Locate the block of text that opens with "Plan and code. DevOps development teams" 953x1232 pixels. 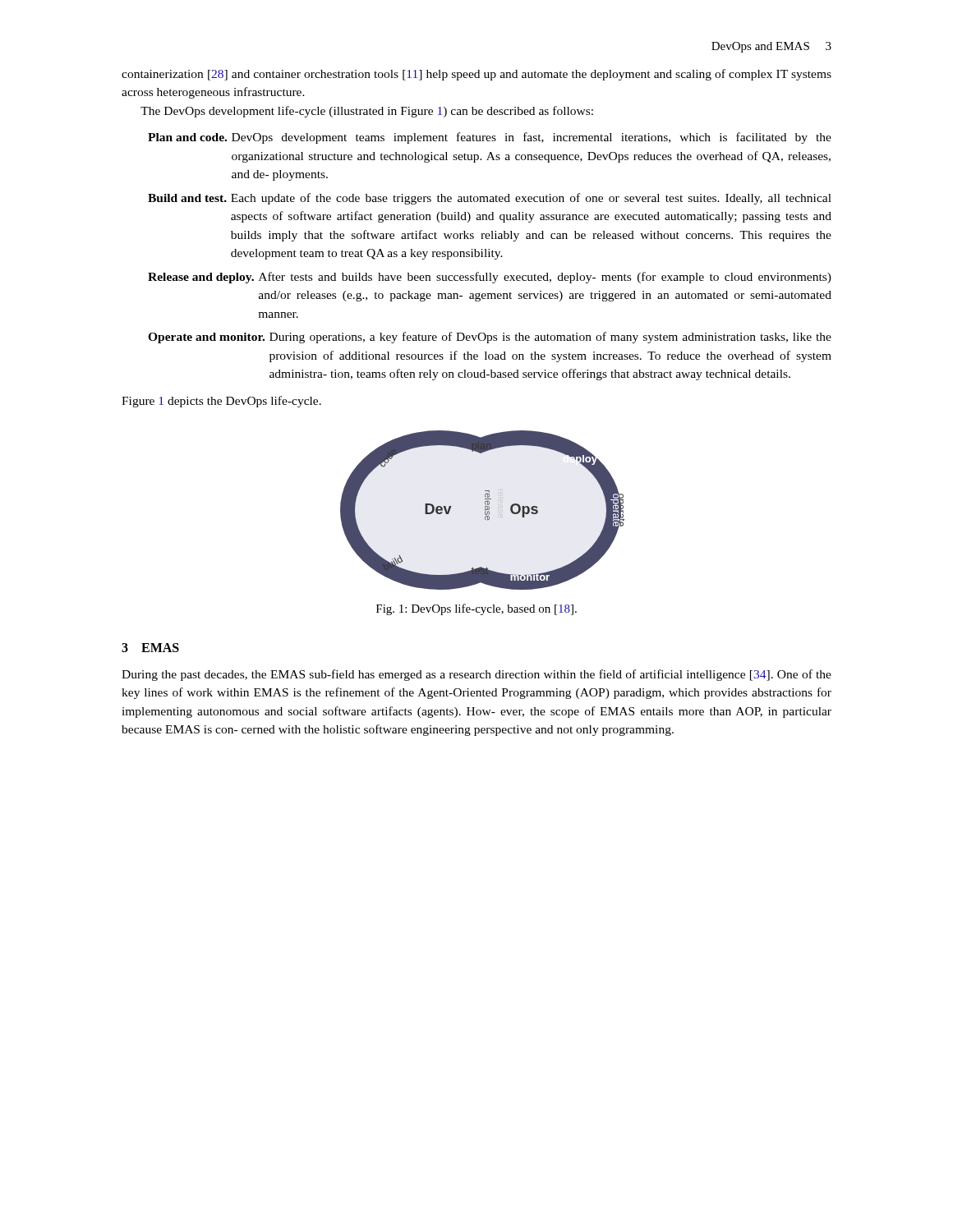(490, 156)
